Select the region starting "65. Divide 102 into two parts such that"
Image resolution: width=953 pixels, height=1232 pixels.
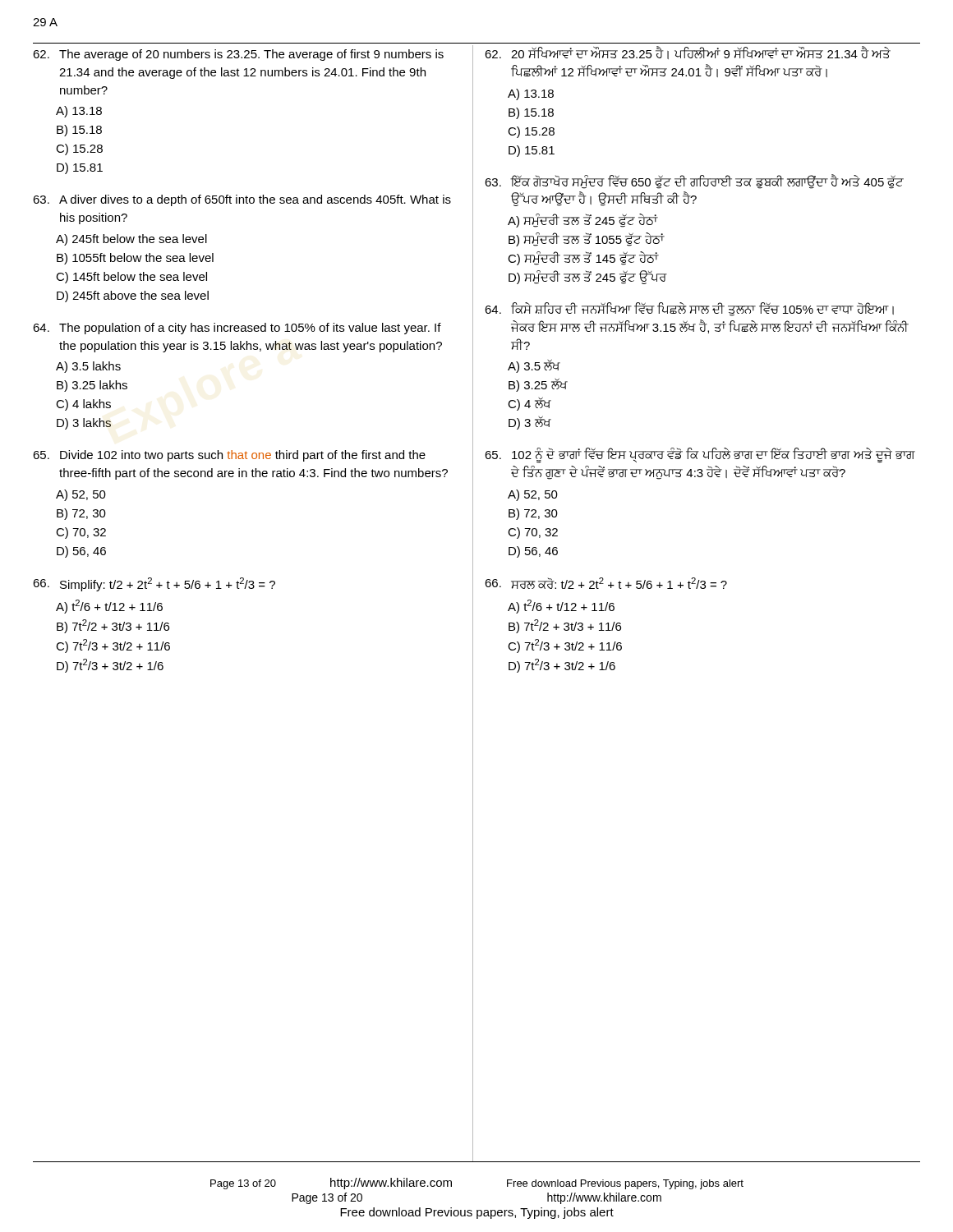click(229, 456)
